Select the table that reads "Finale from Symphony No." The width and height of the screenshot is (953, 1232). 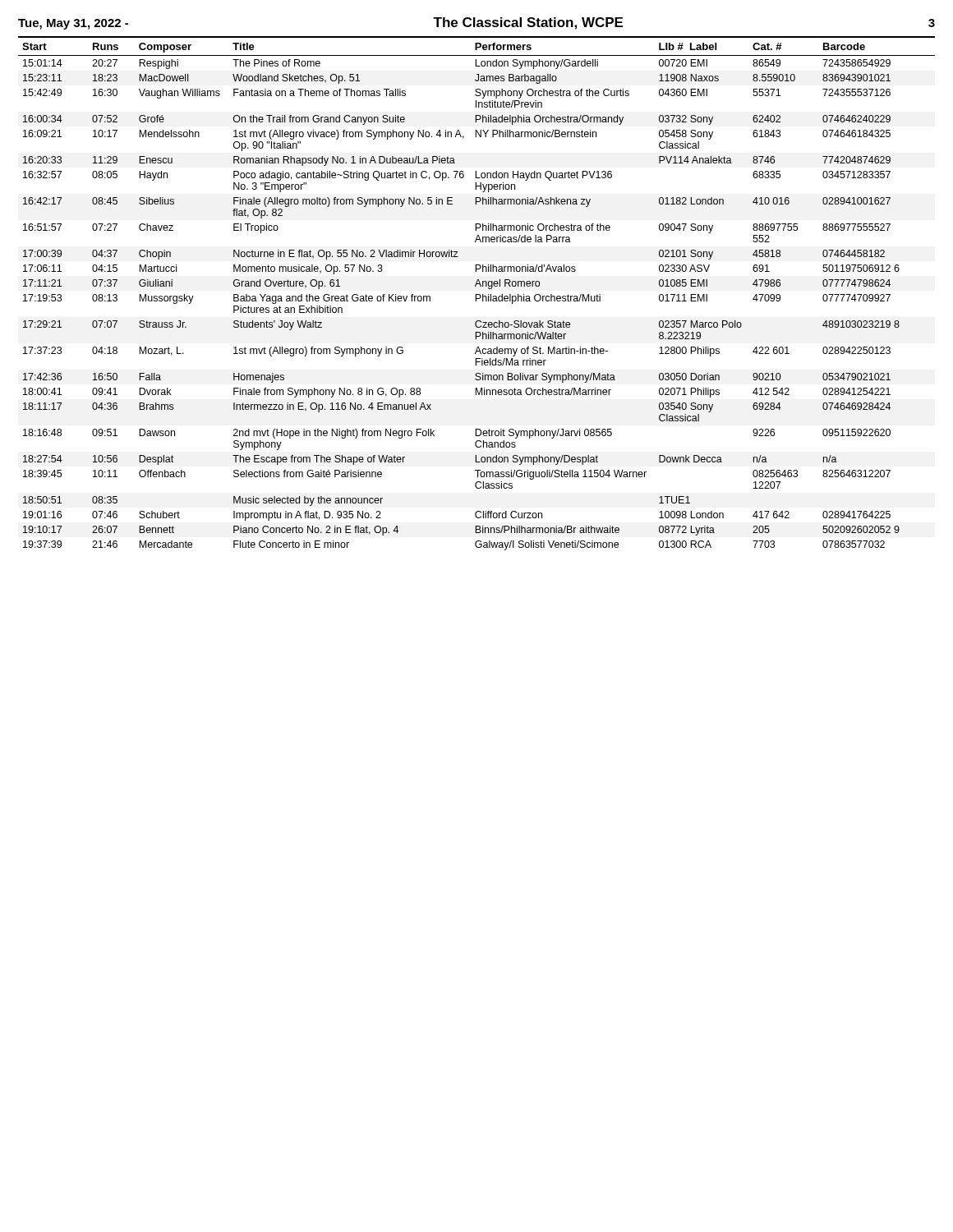click(476, 294)
